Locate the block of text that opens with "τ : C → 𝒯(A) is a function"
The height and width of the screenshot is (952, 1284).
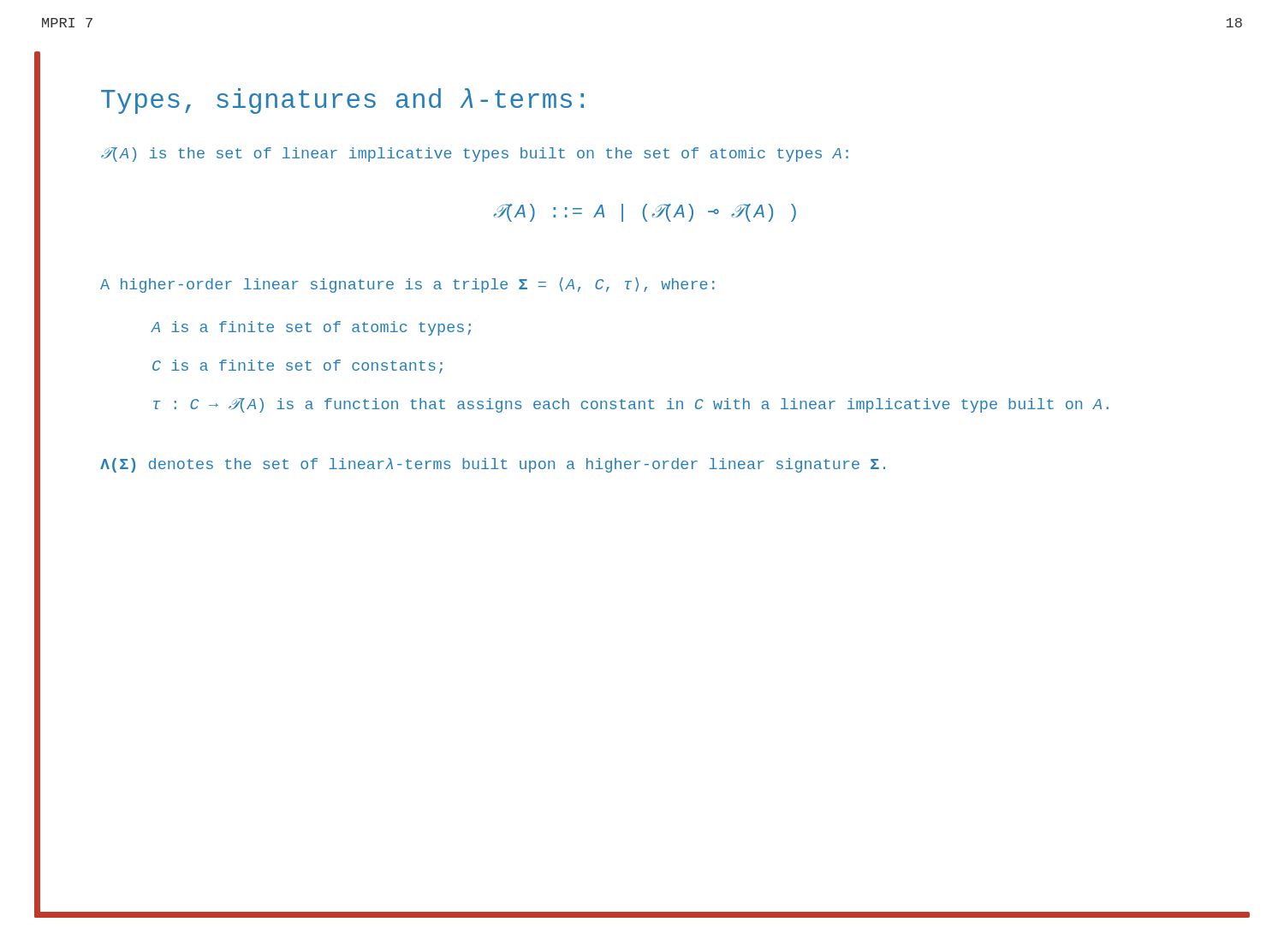pyautogui.click(x=632, y=405)
